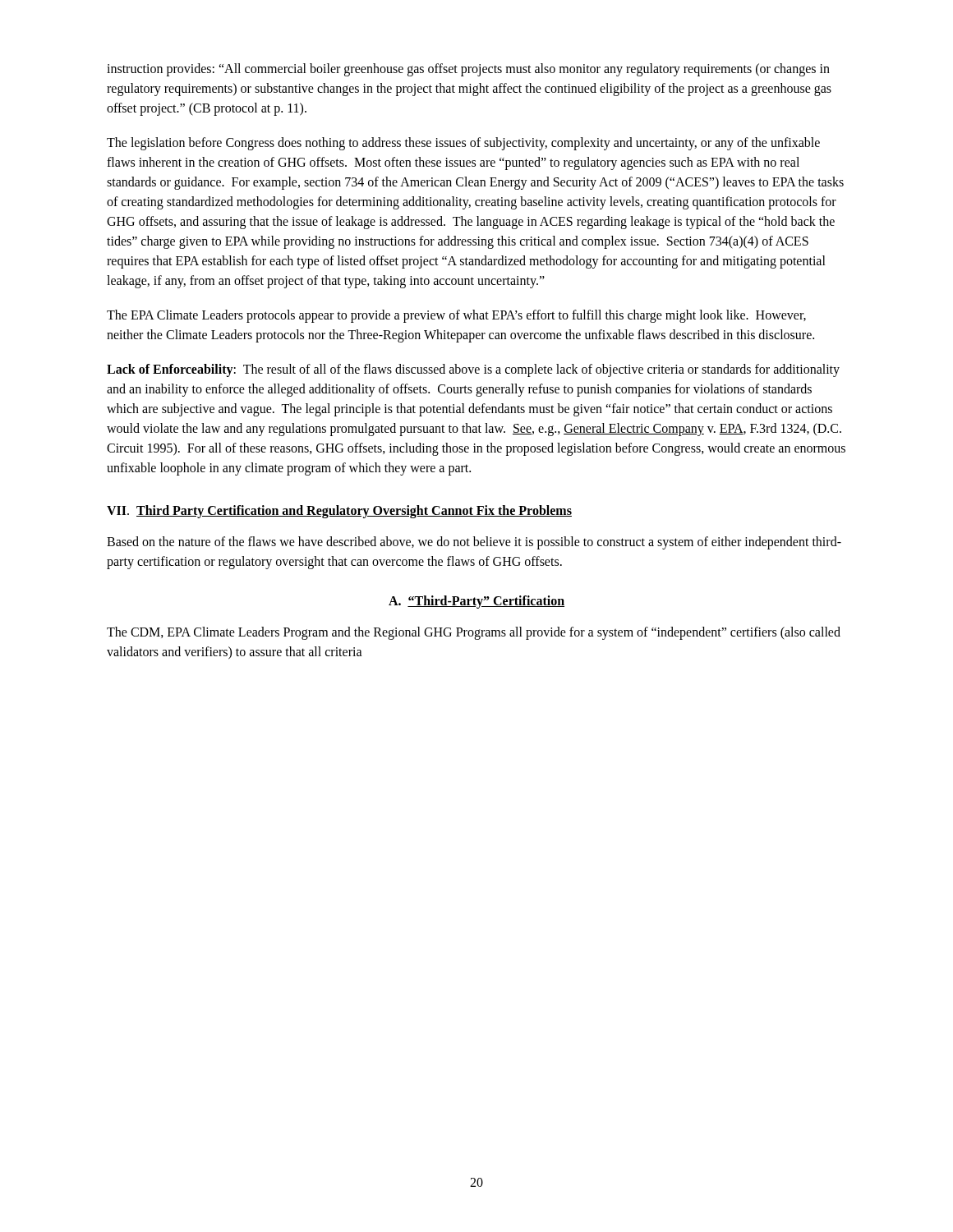Find the block on this page that starts "The EPA Climate Leaders"
Viewport: 953px width, 1232px height.
(x=461, y=325)
